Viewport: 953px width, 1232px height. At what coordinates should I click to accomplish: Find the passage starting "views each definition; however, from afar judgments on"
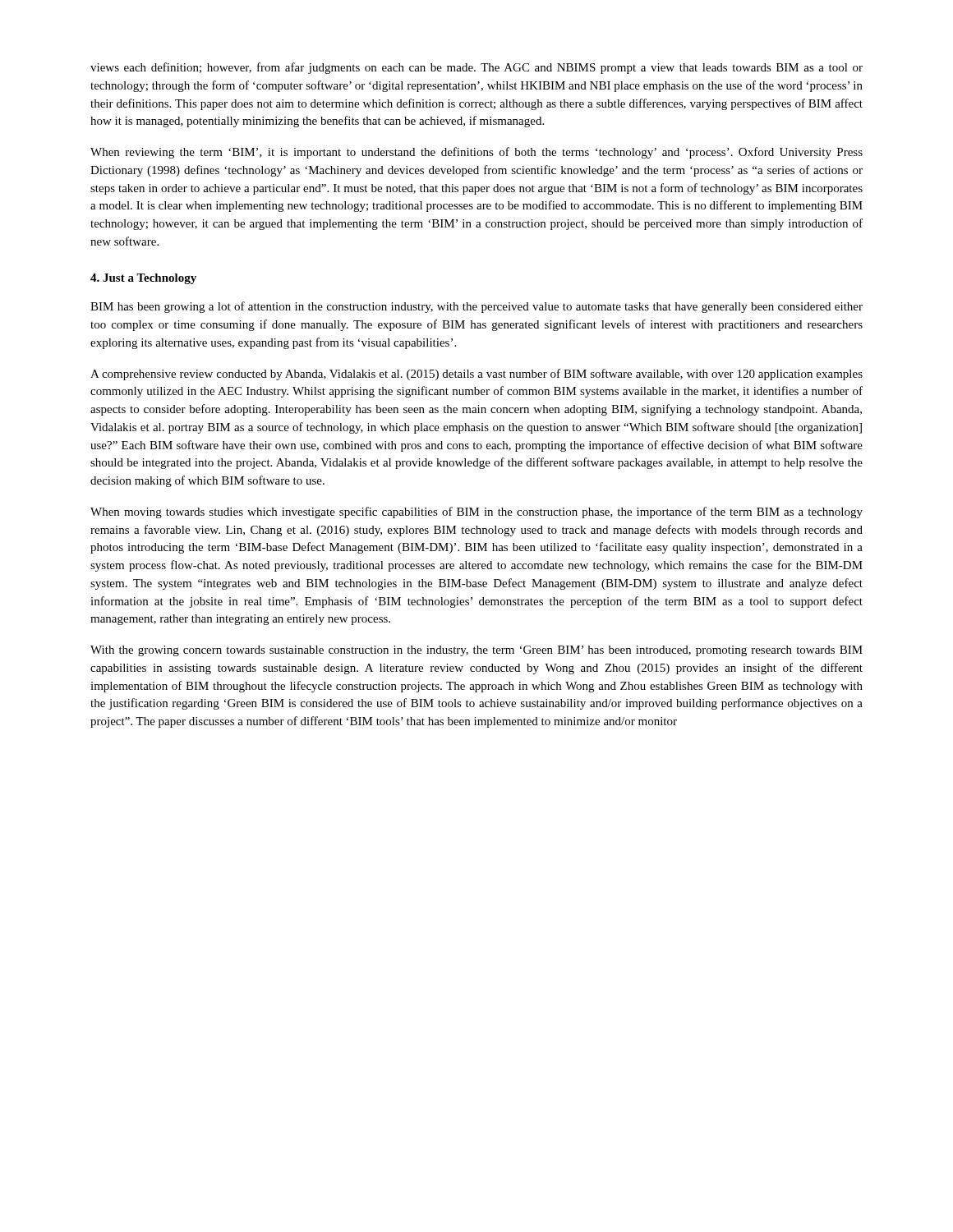476,94
